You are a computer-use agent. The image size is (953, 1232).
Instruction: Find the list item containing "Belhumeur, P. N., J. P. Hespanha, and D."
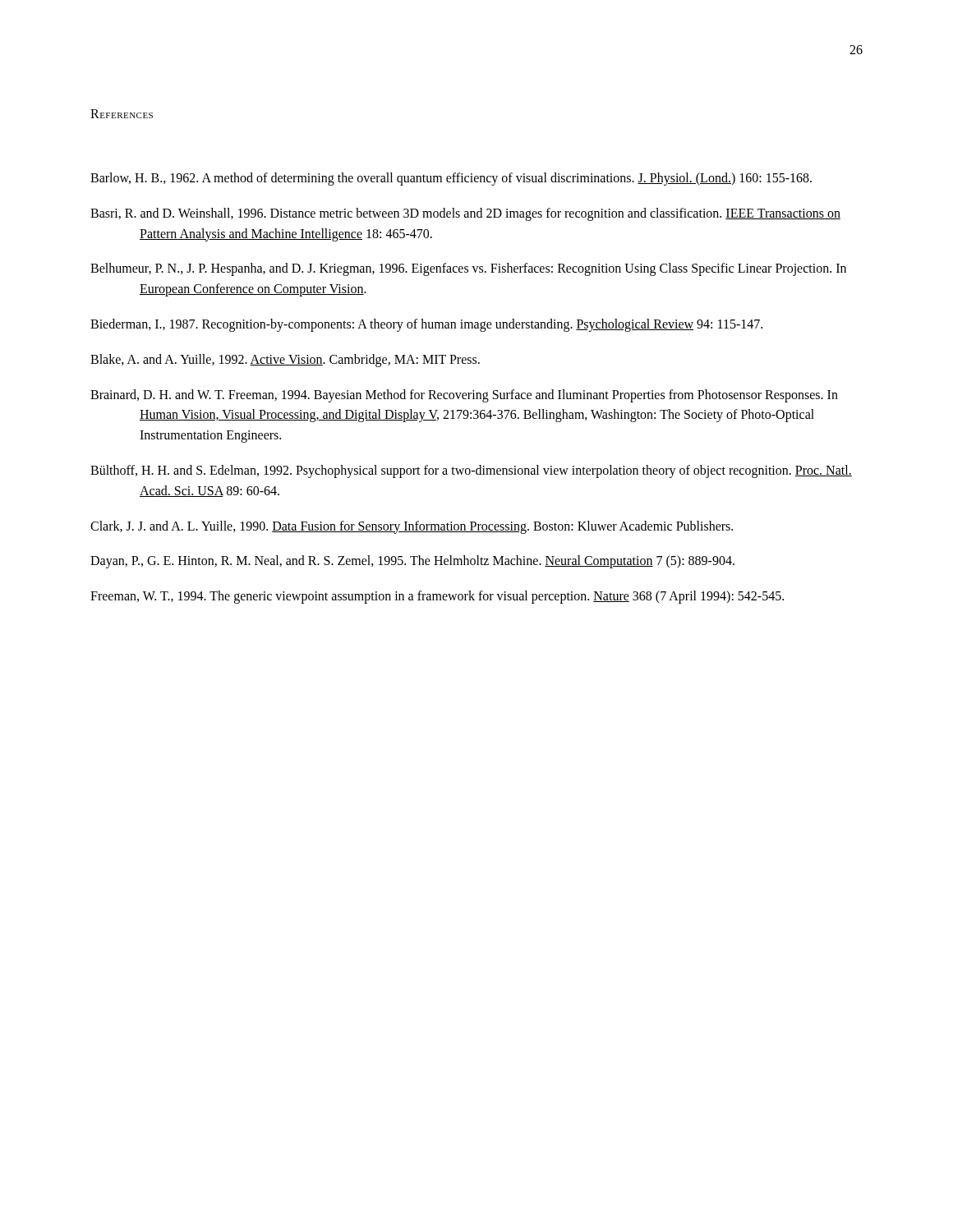click(x=468, y=279)
